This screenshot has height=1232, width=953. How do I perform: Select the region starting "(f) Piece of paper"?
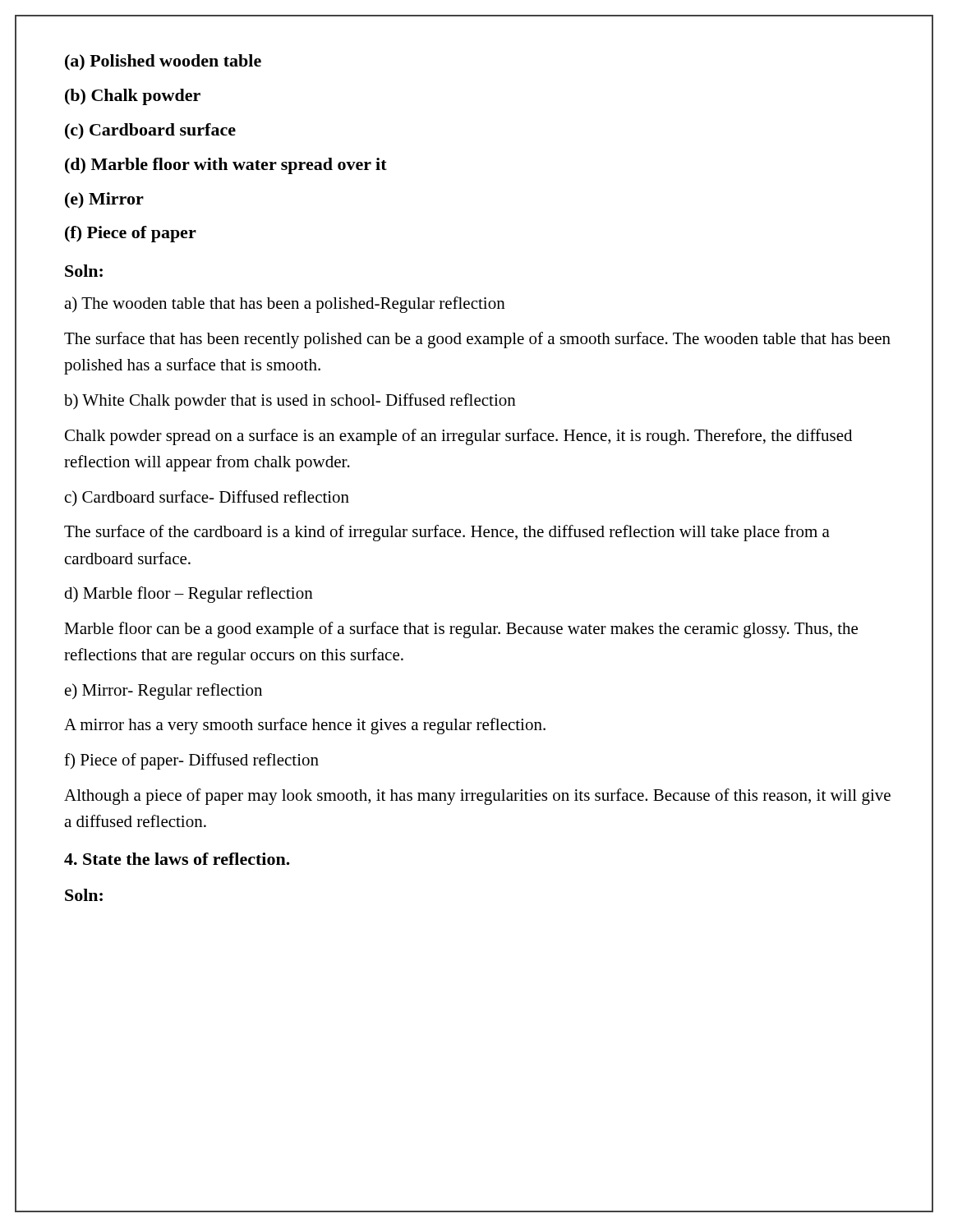coord(130,232)
